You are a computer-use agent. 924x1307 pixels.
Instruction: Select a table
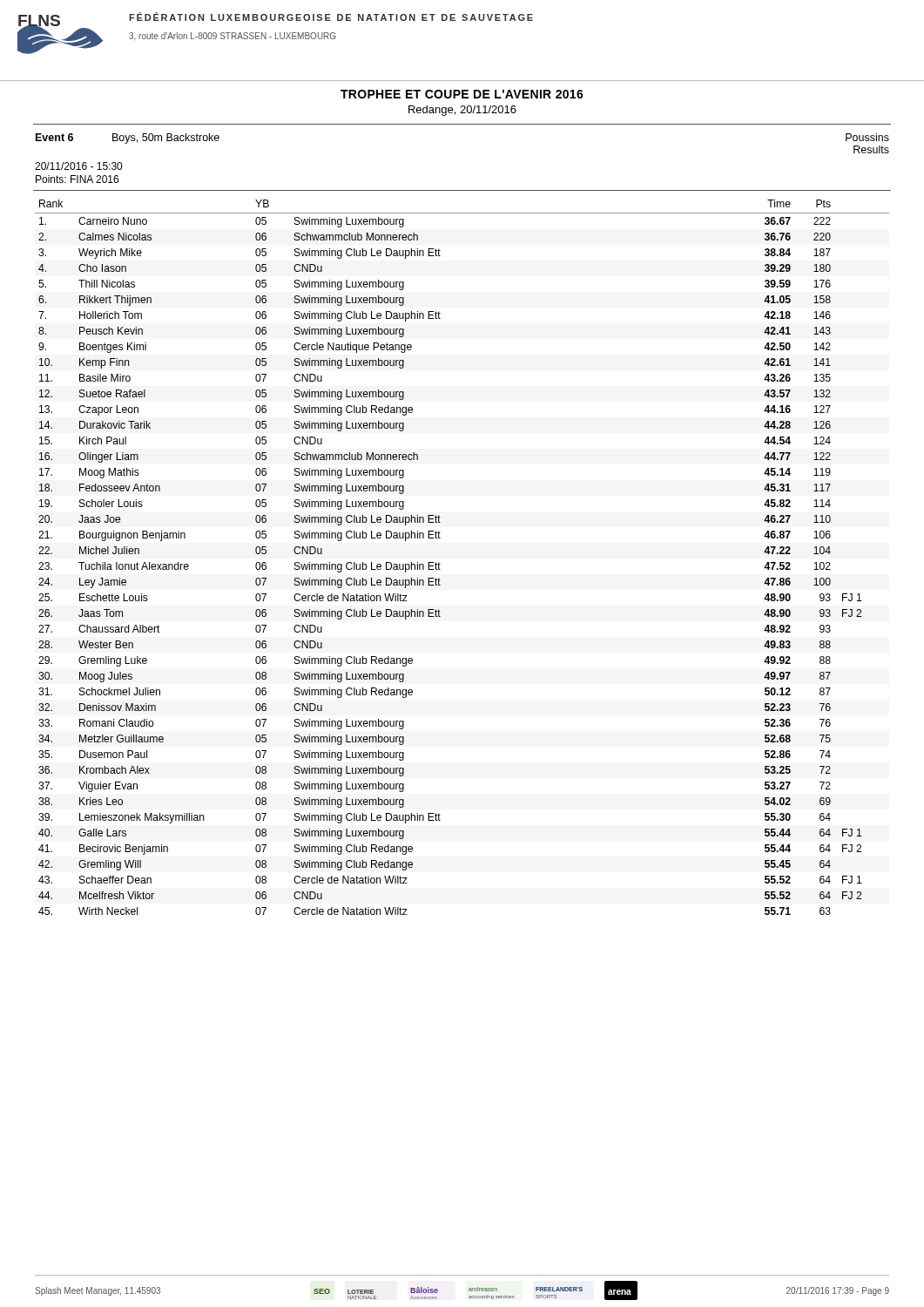[x=462, y=557]
